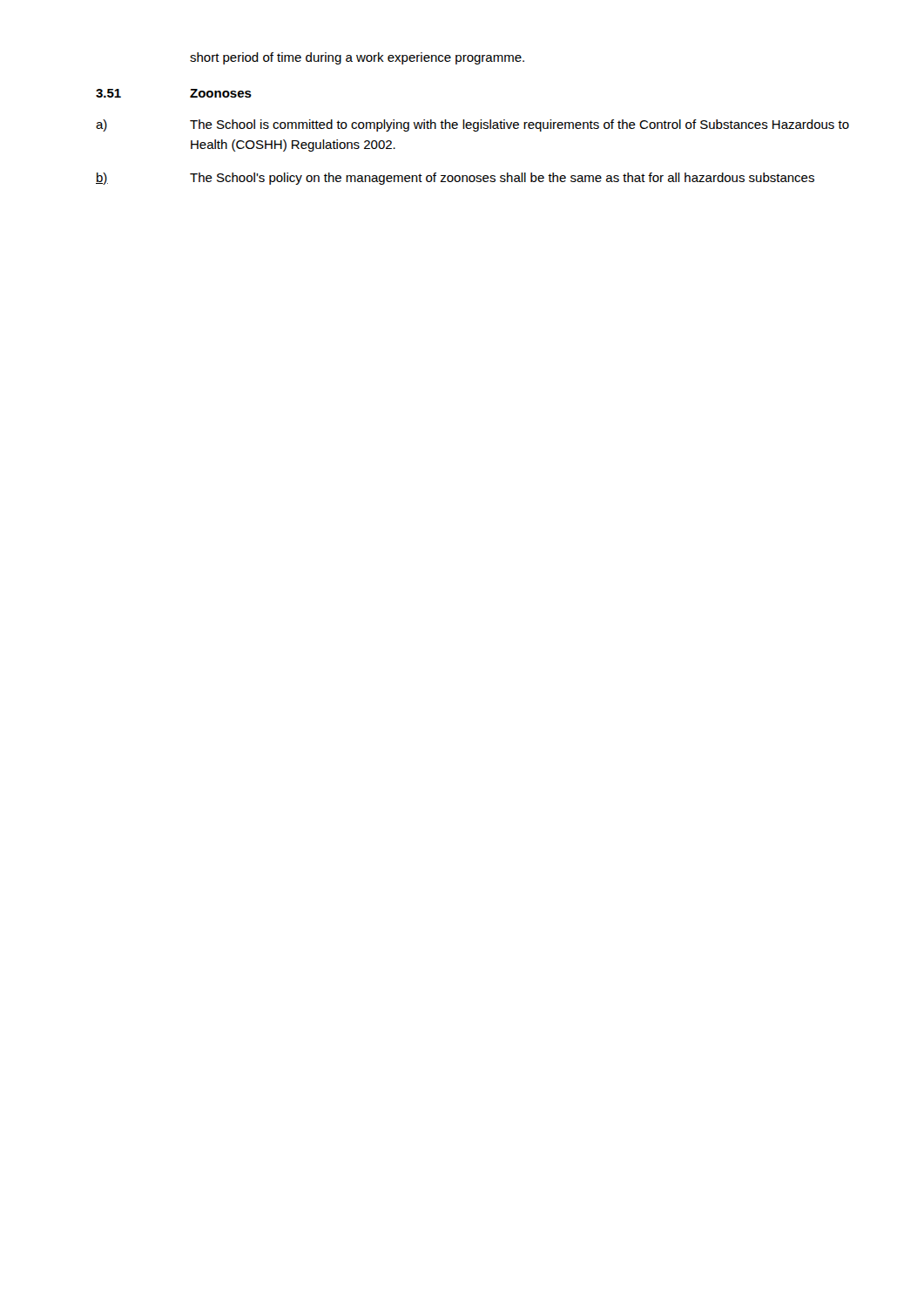
Task: Click on the list item containing "b) The School's policy on"
Action: pos(475,178)
